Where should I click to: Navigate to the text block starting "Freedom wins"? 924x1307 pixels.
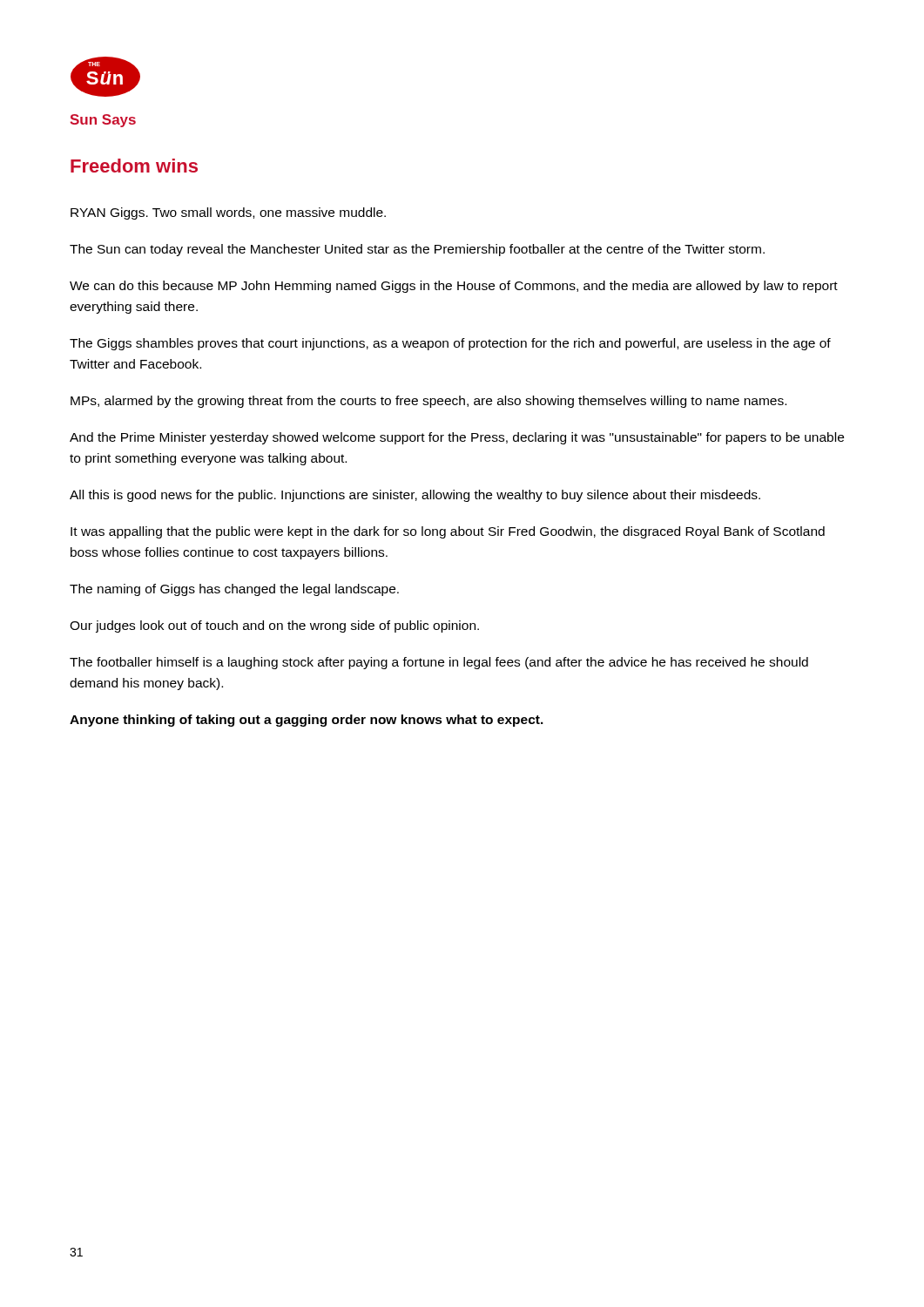tap(134, 166)
